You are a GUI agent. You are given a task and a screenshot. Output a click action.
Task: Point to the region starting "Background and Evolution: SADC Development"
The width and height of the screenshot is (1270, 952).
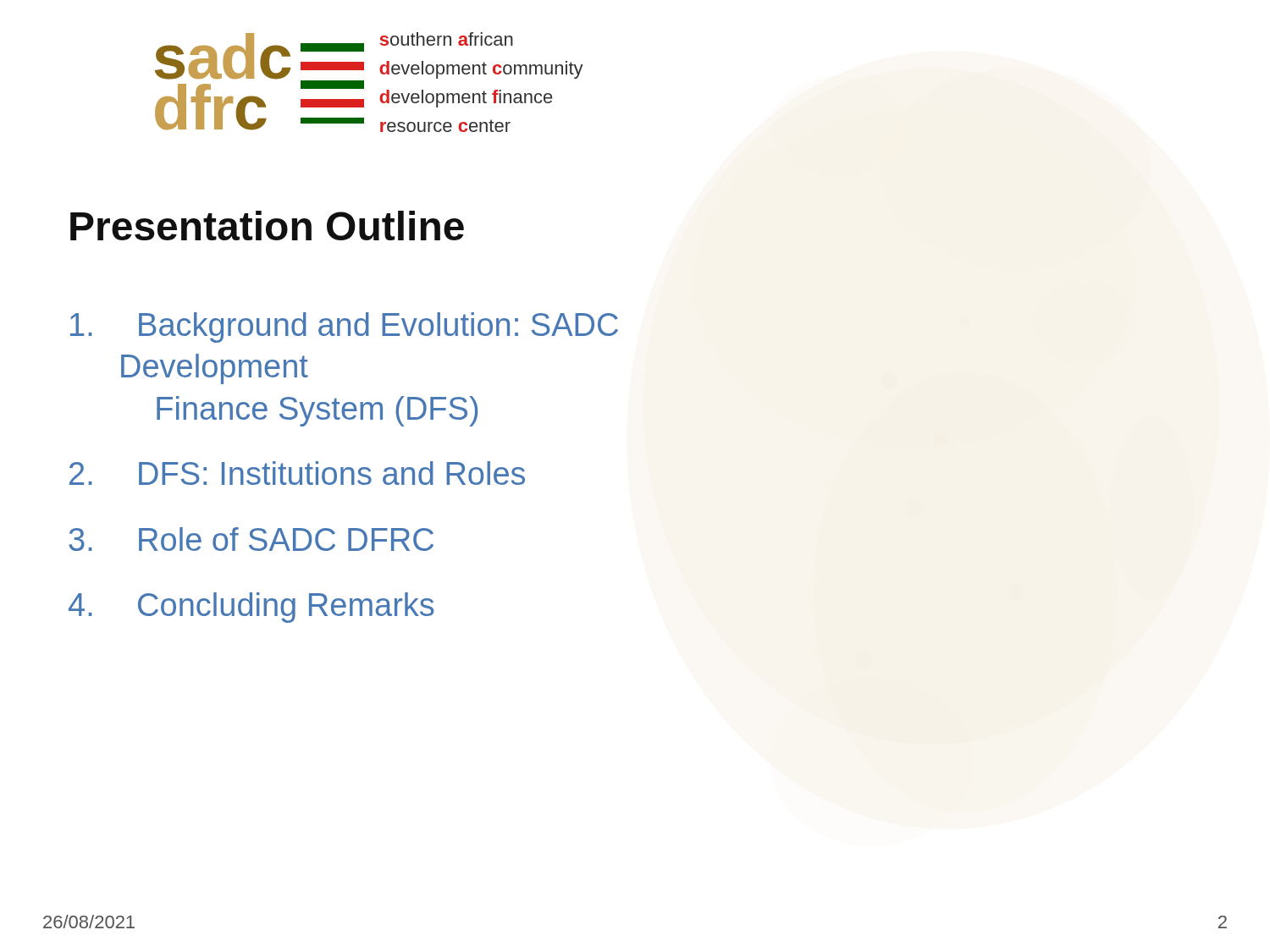point(344,327)
